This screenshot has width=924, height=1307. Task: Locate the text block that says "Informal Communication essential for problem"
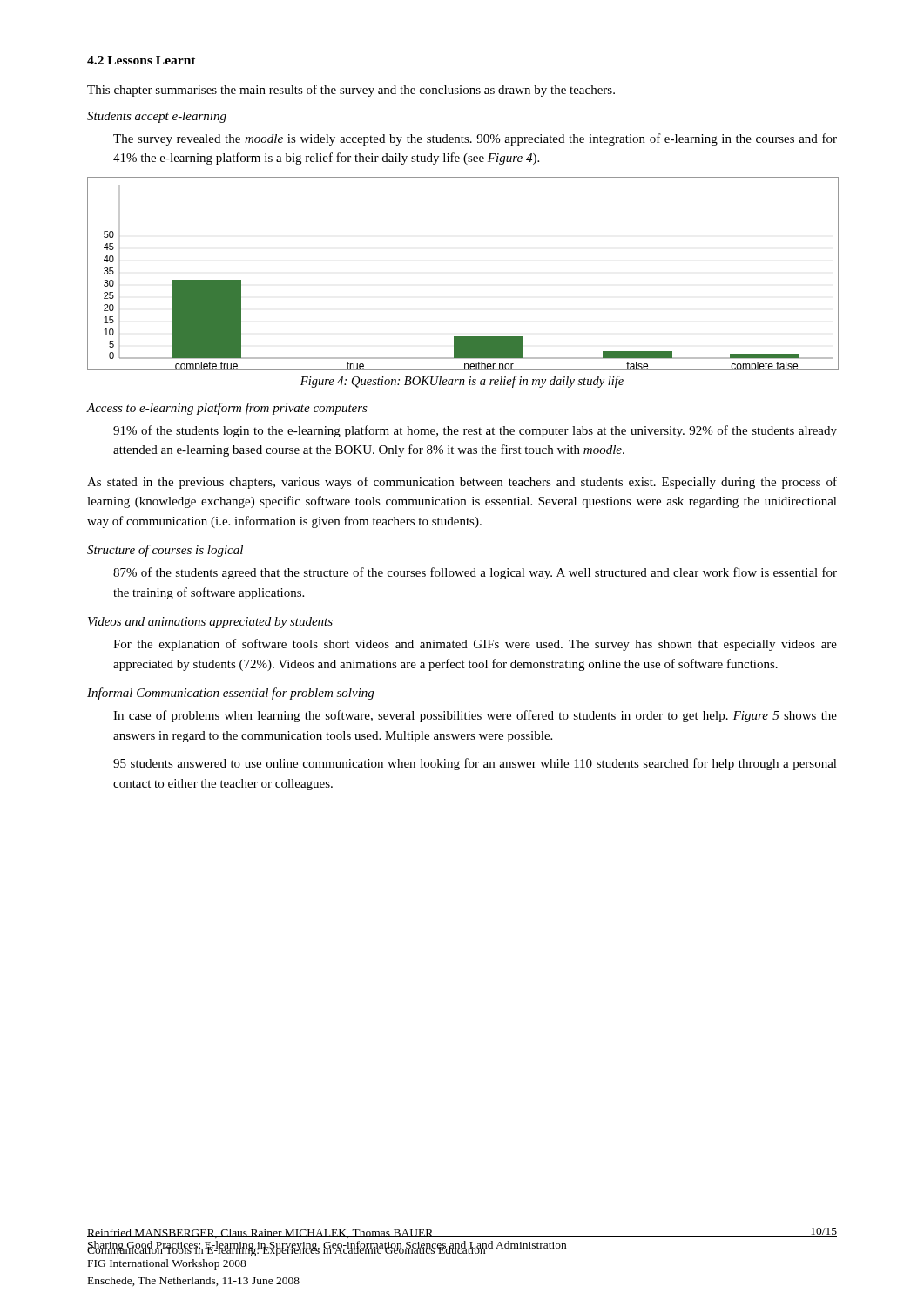tap(231, 693)
